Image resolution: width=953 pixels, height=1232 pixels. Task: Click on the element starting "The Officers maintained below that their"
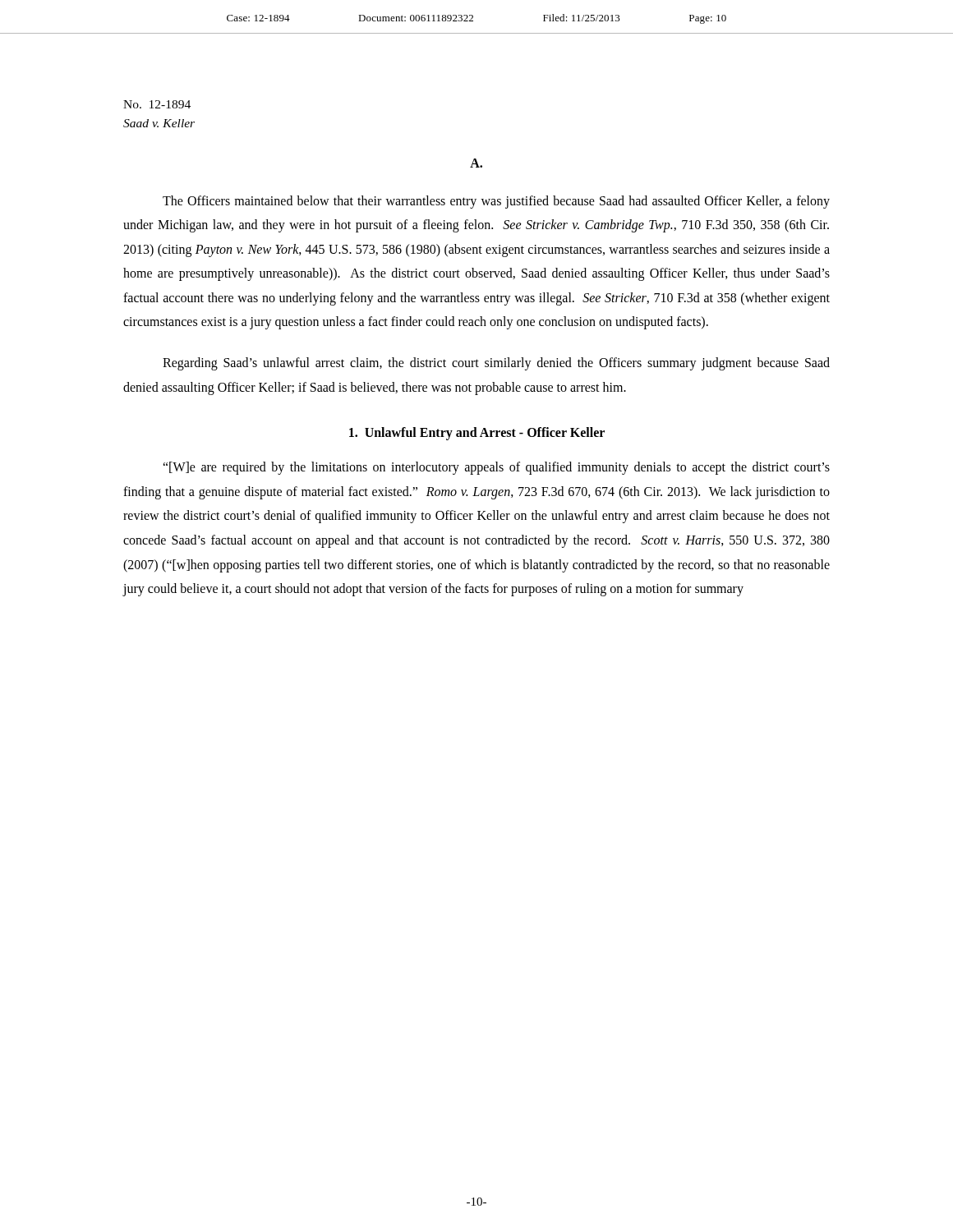click(476, 261)
